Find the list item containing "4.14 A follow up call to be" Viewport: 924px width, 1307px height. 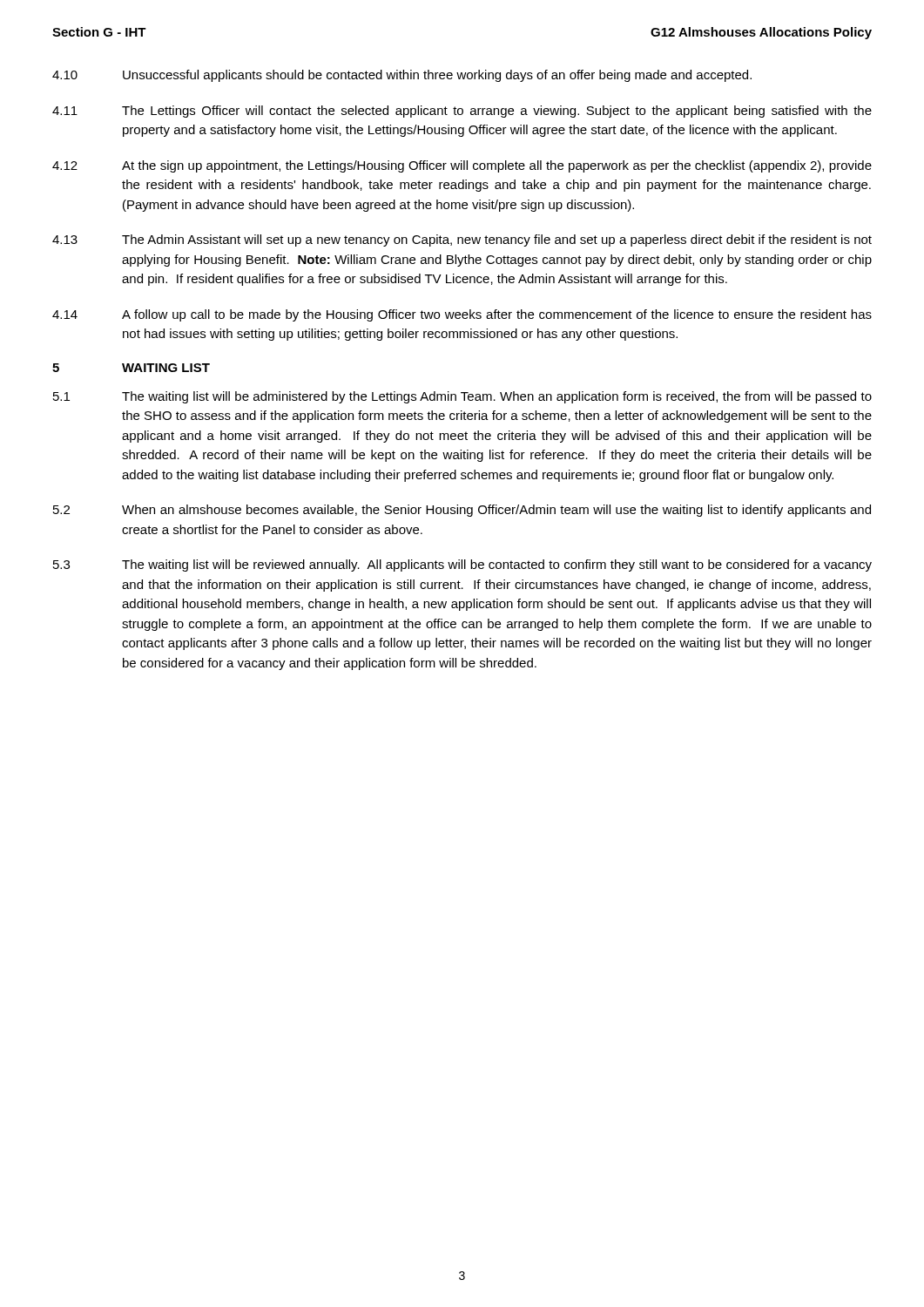(x=462, y=324)
